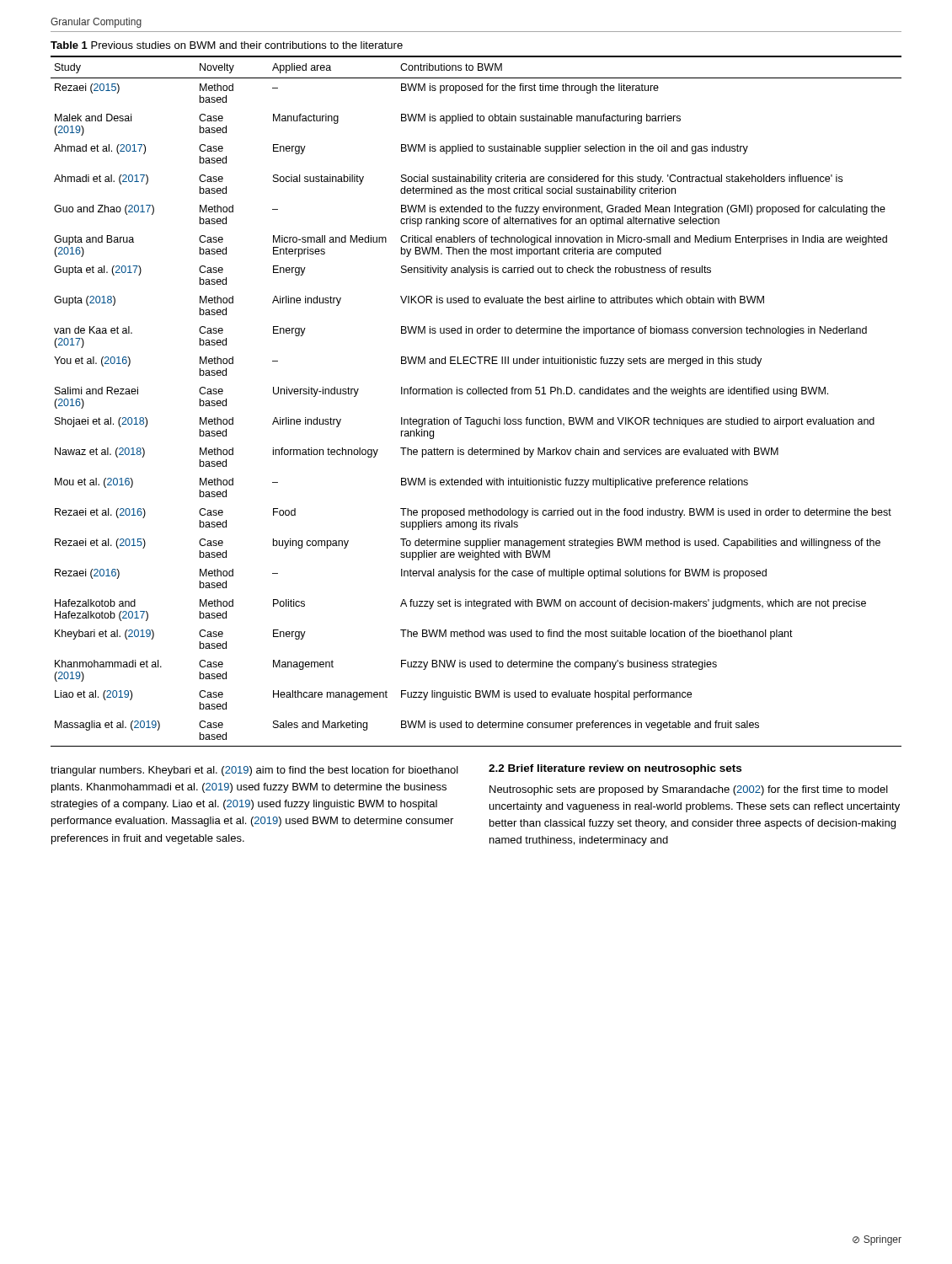Find the block on this page that starts "Neutrosophic sets are proposed by"
This screenshot has width=952, height=1264.
pos(694,815)
